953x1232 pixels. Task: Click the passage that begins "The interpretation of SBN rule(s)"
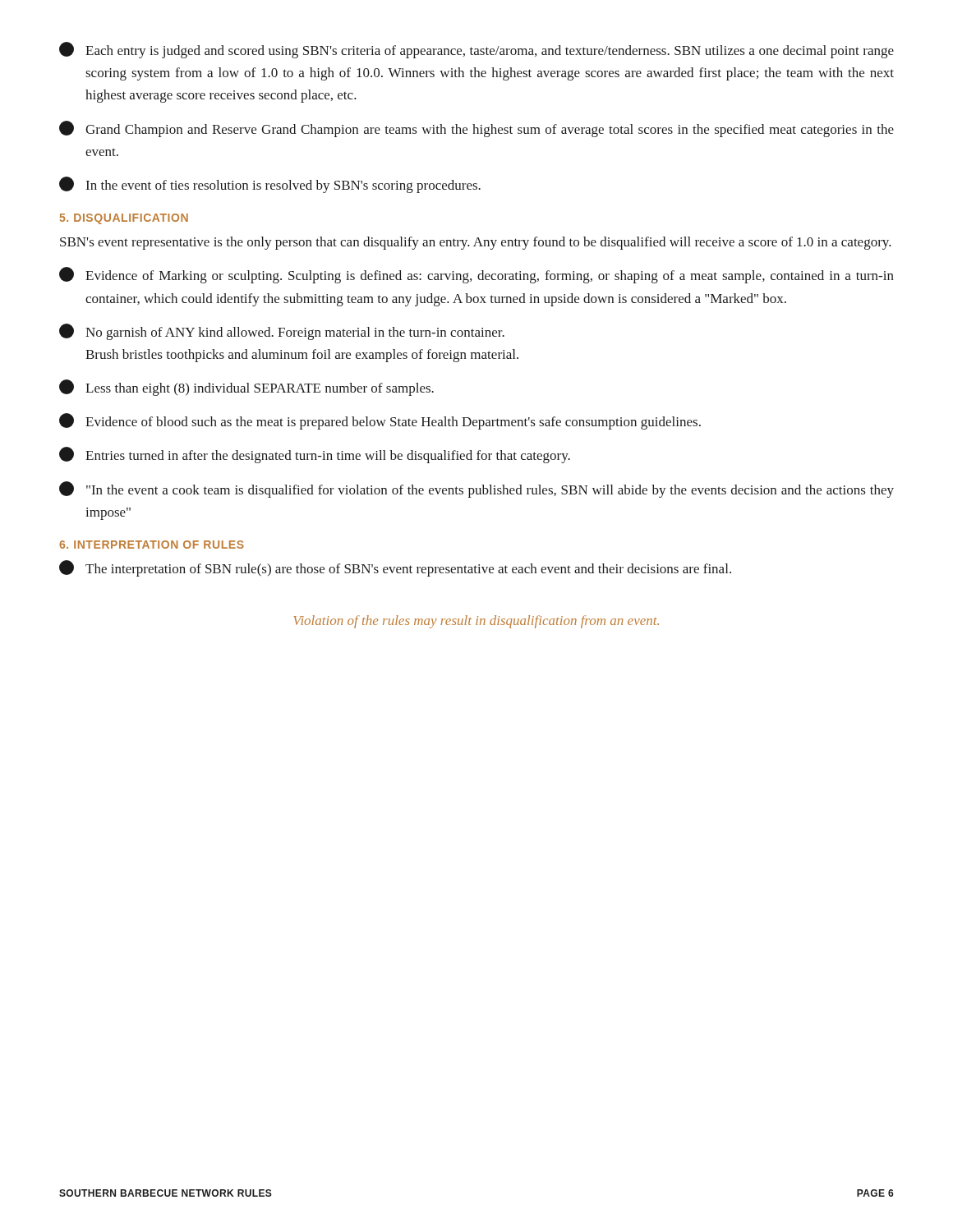pos(476,569)
